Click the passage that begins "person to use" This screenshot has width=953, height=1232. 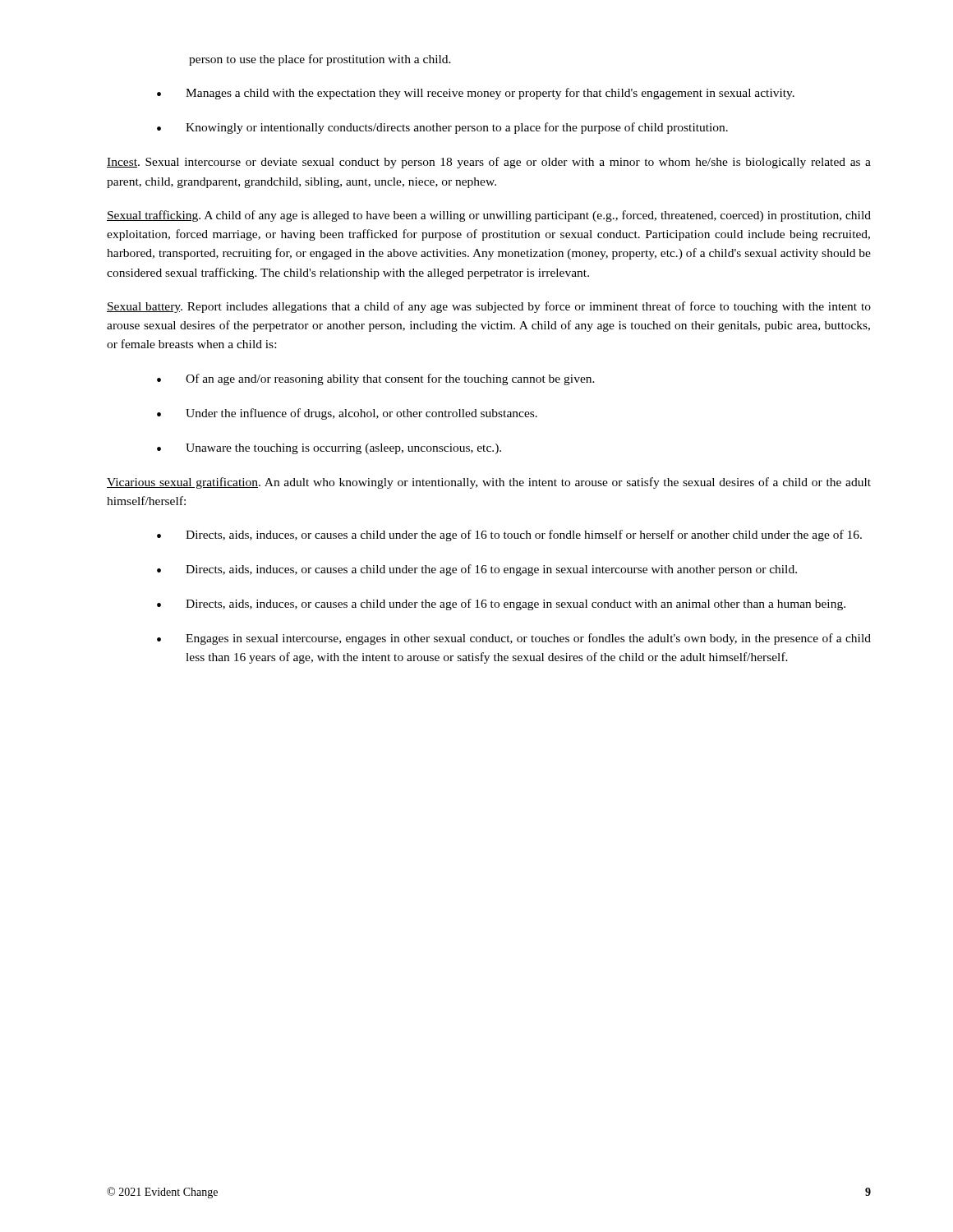(320, 59)
